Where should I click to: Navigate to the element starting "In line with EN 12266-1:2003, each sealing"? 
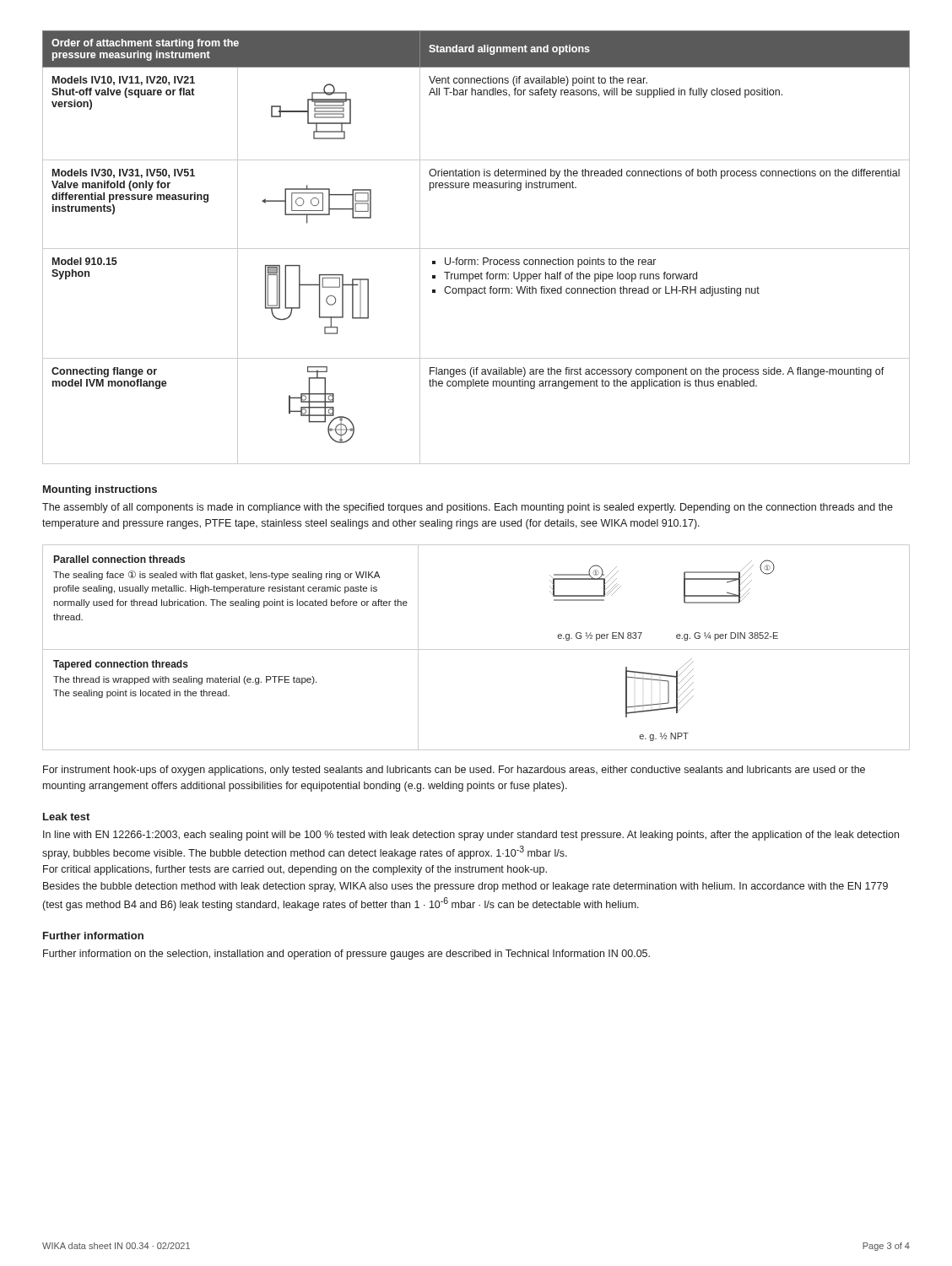coord(471,870)
